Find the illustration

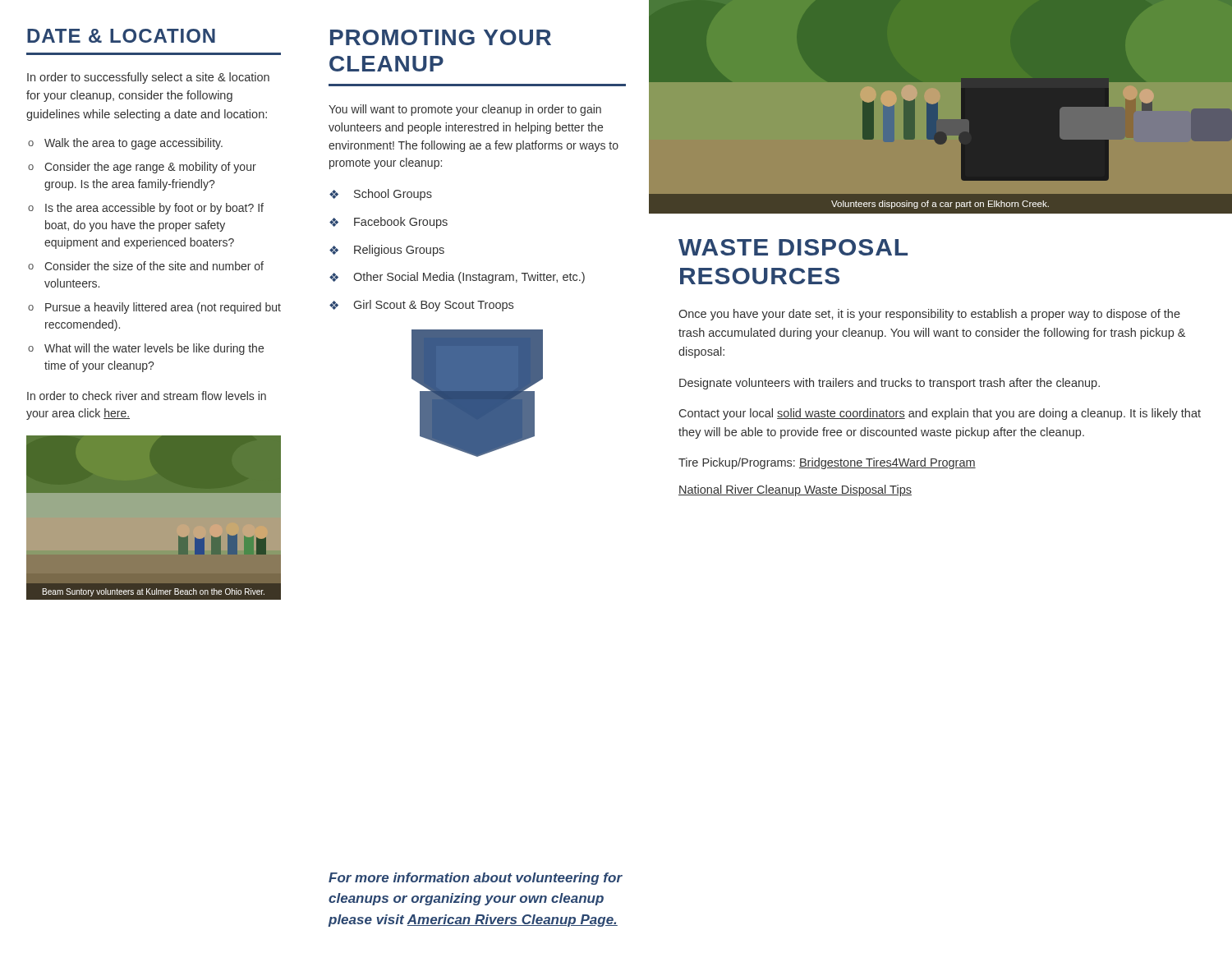(x=477, y=397)
